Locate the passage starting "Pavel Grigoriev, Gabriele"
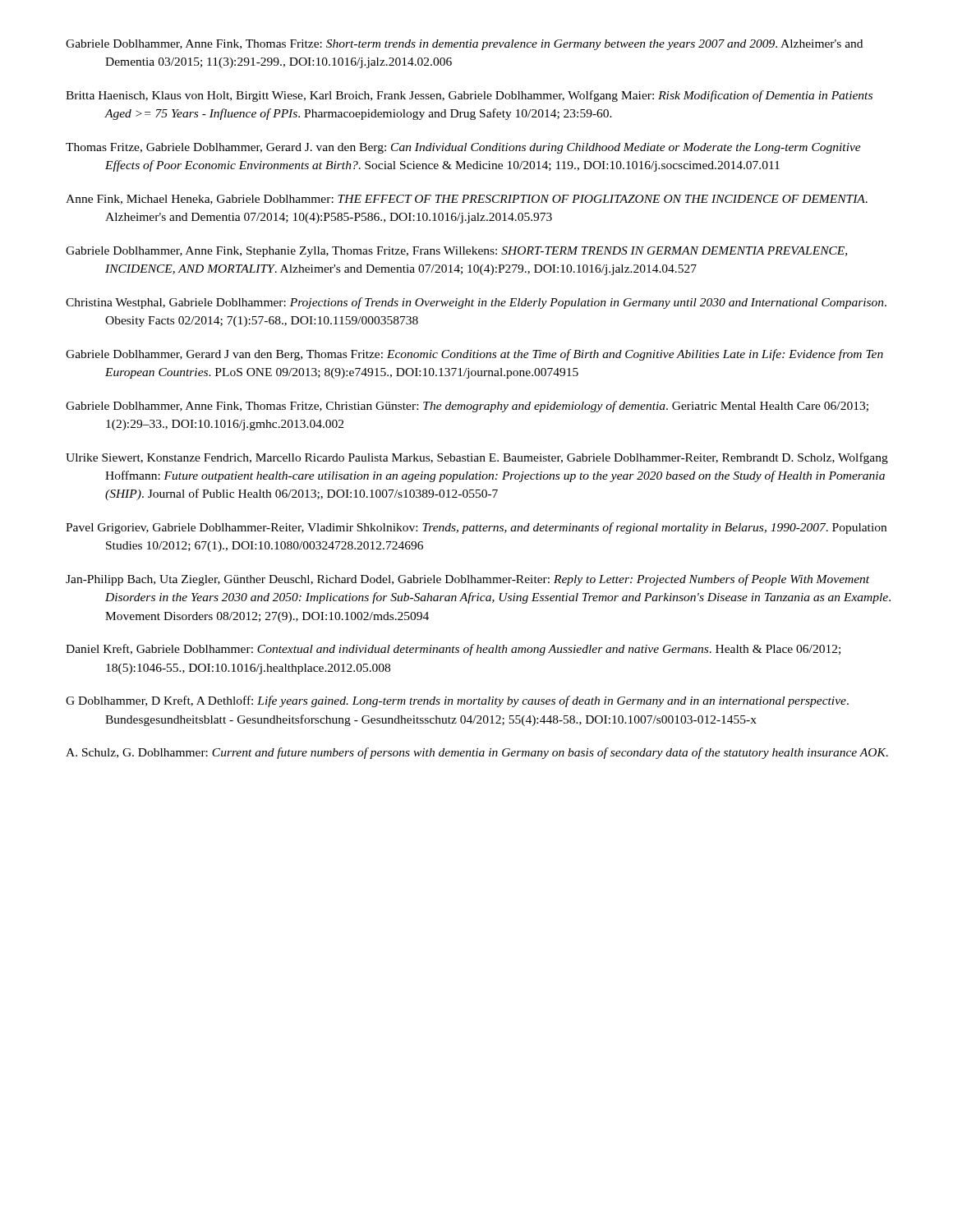Screen dimensions: 1232x953 click(x=476, y=536)
